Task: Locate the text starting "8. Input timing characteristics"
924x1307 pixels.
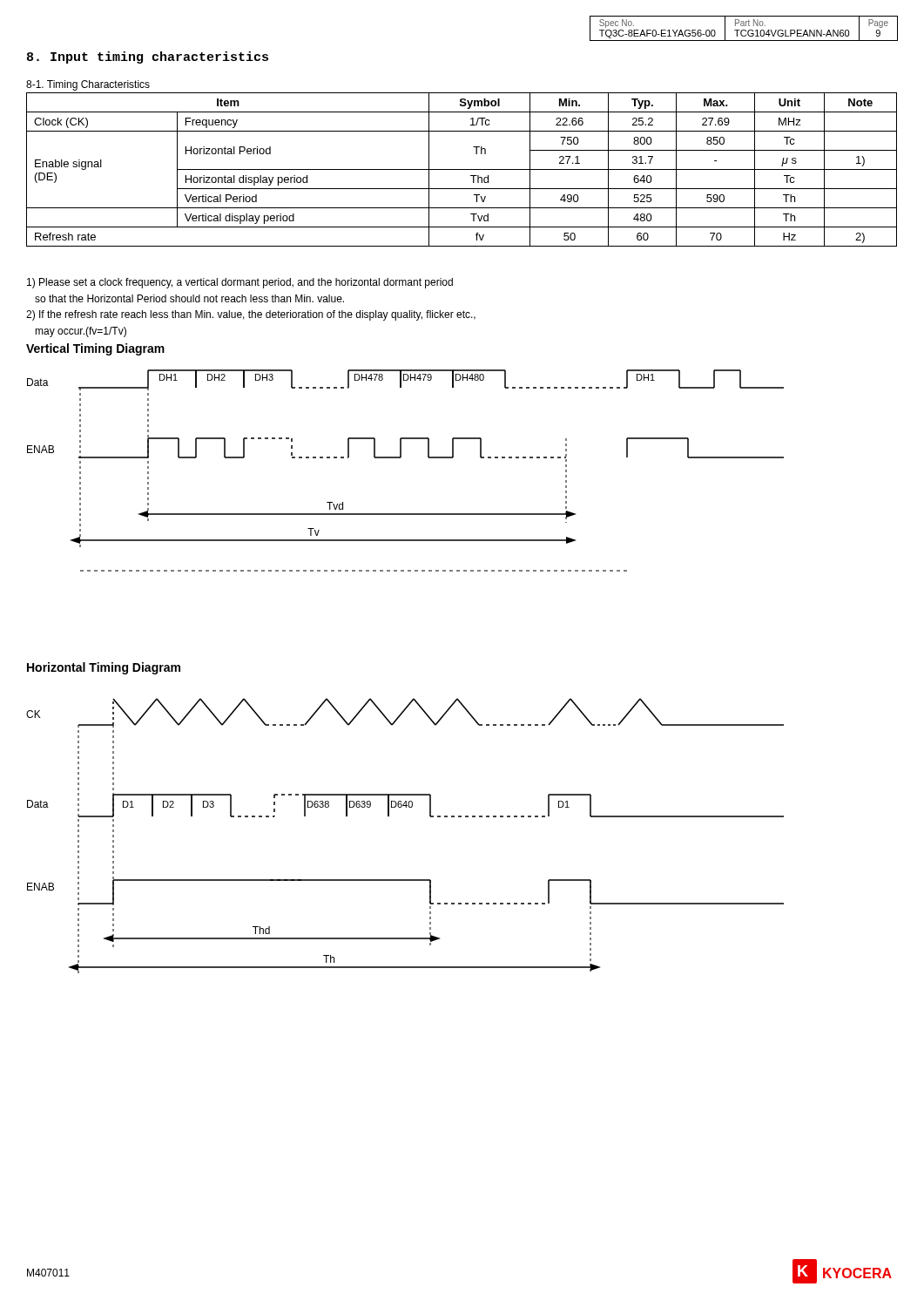Action: click(x=148, y=58)
